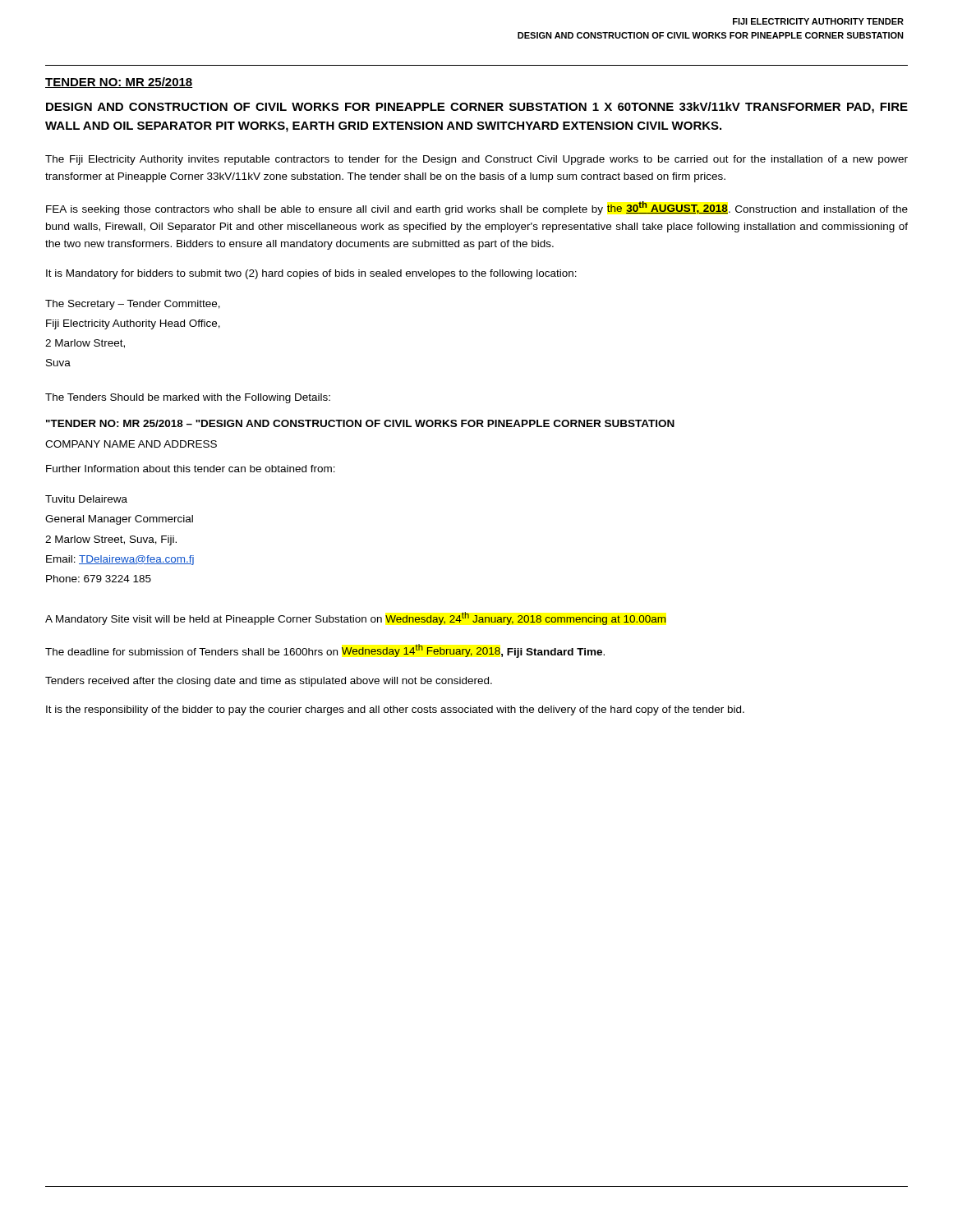Click on the text block that says "Further Information about this tender"
This screenshot has height=1232, width=953.
(190, 469)
